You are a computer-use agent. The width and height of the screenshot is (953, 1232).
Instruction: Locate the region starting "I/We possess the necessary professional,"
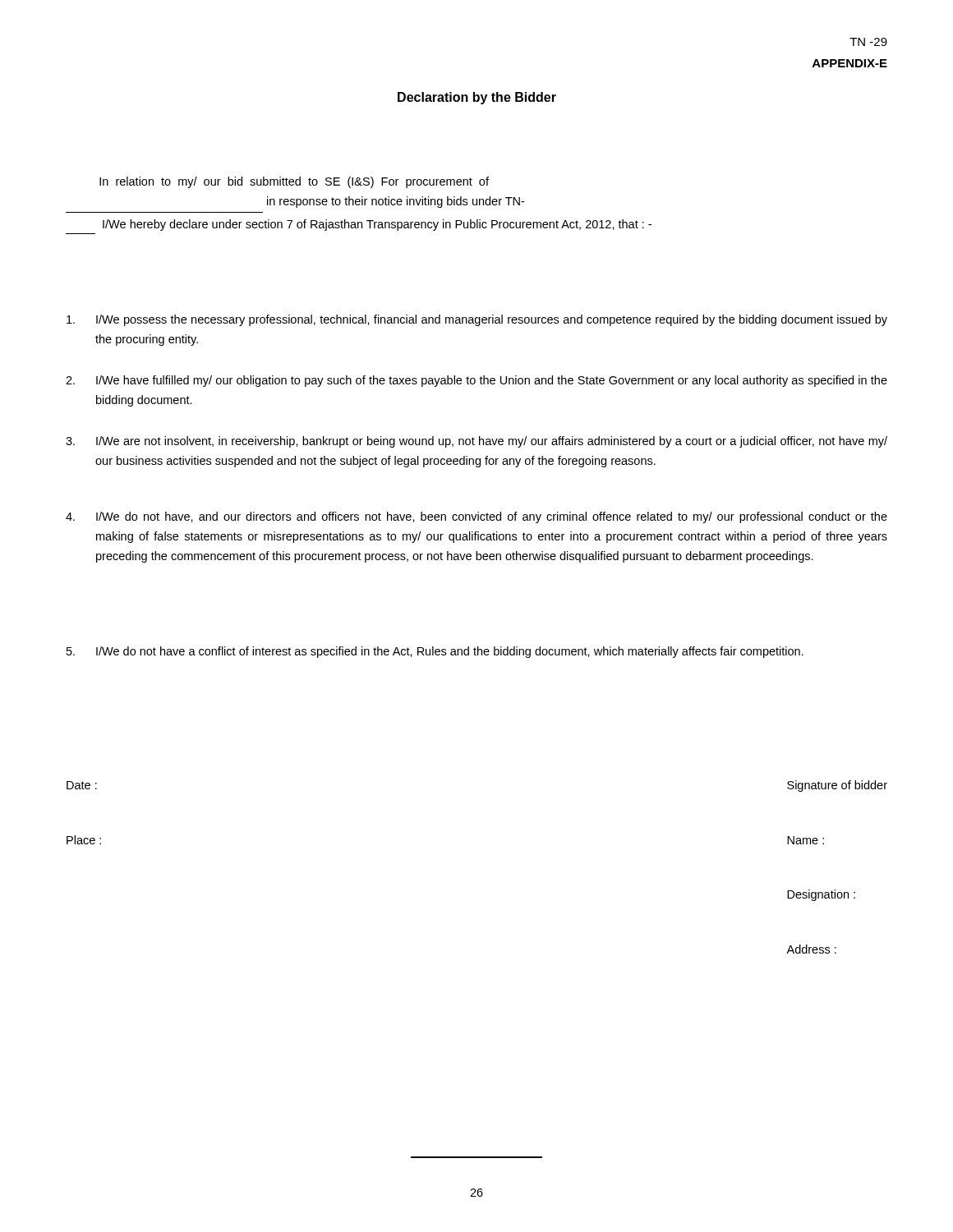tap(476, 330)
